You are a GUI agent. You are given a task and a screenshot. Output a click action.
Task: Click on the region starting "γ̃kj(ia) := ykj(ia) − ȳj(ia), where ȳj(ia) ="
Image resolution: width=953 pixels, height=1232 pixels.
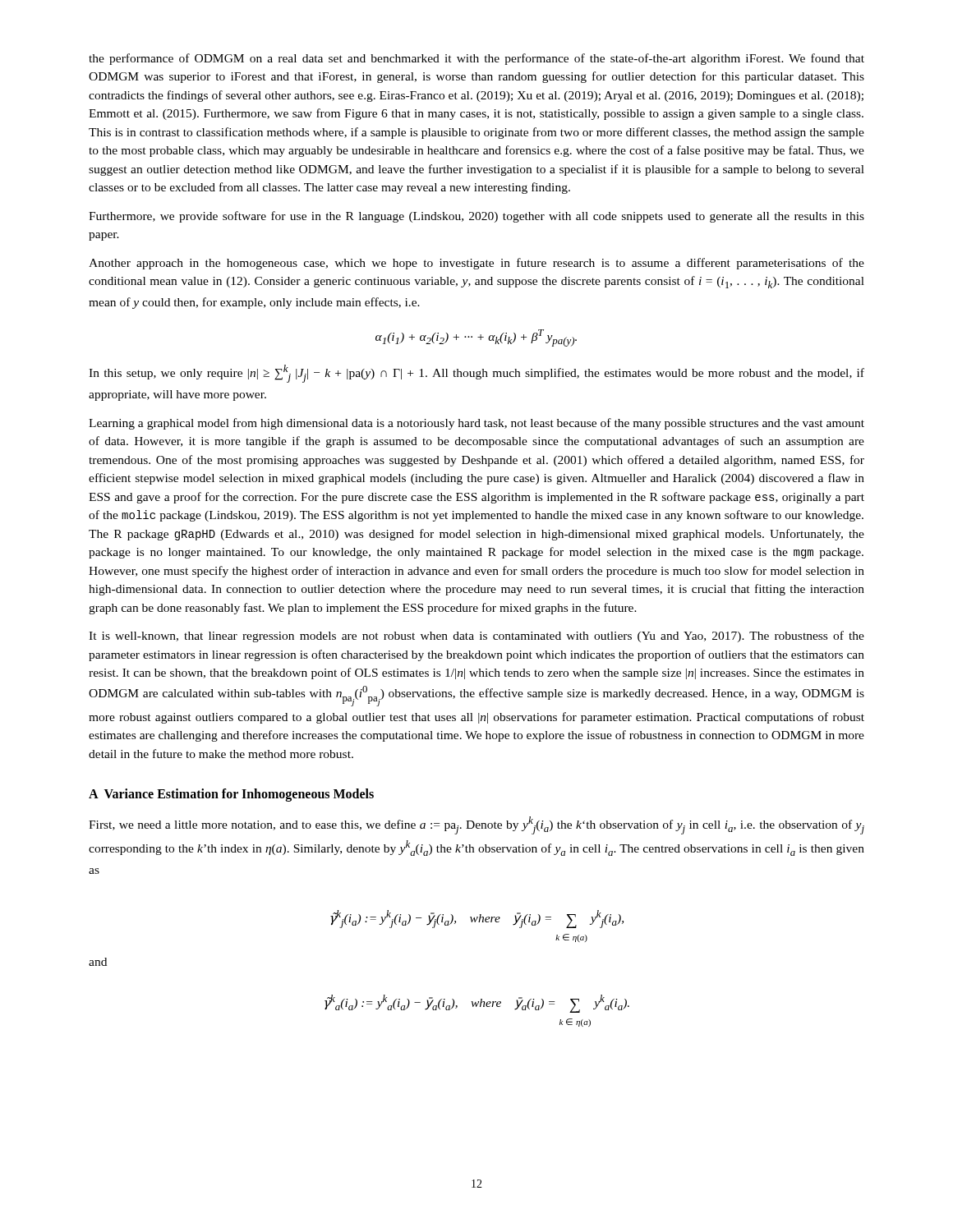[476, 919]
